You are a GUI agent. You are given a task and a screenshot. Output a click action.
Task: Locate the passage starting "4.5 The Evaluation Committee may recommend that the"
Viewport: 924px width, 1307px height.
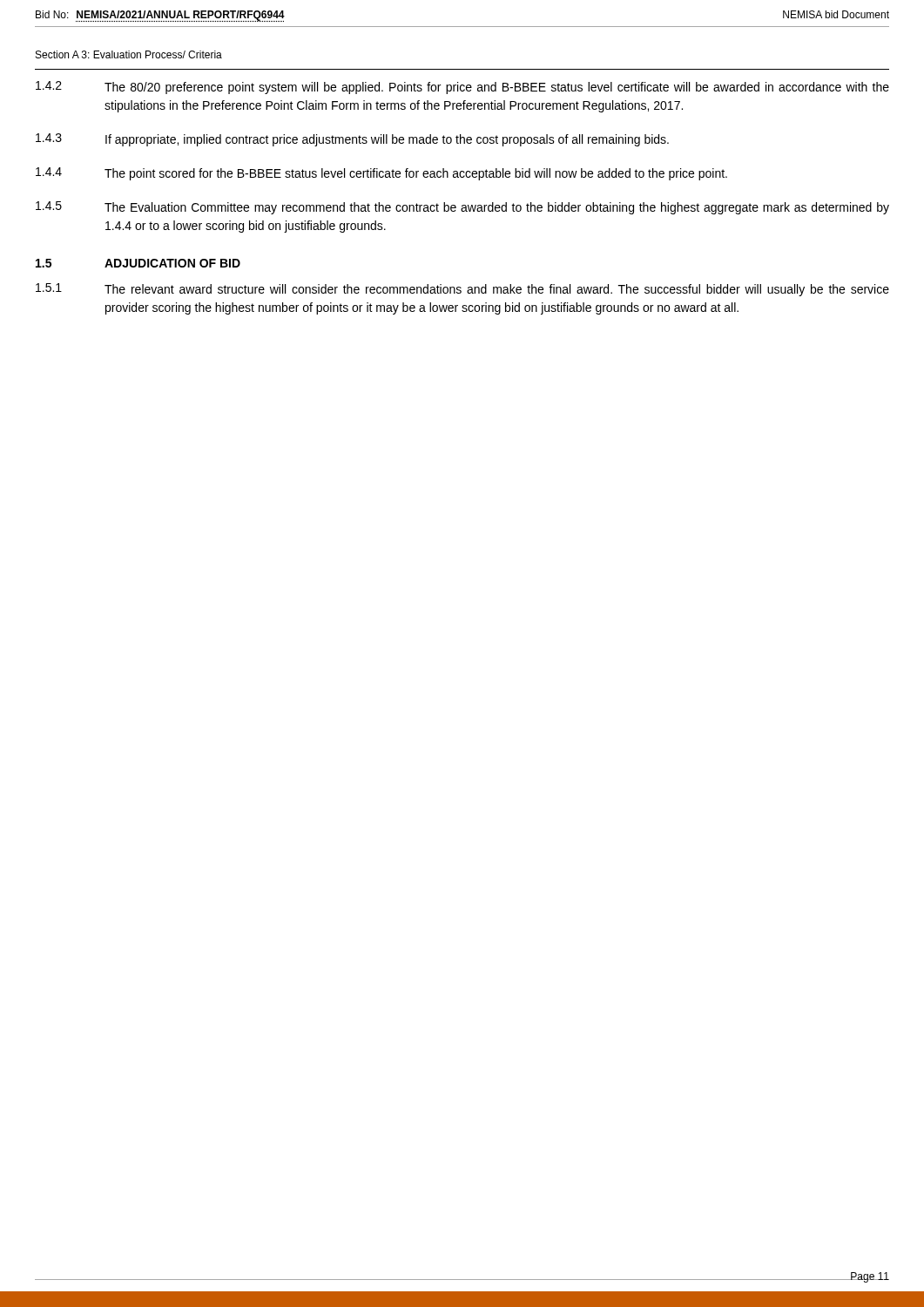(462, 217)
